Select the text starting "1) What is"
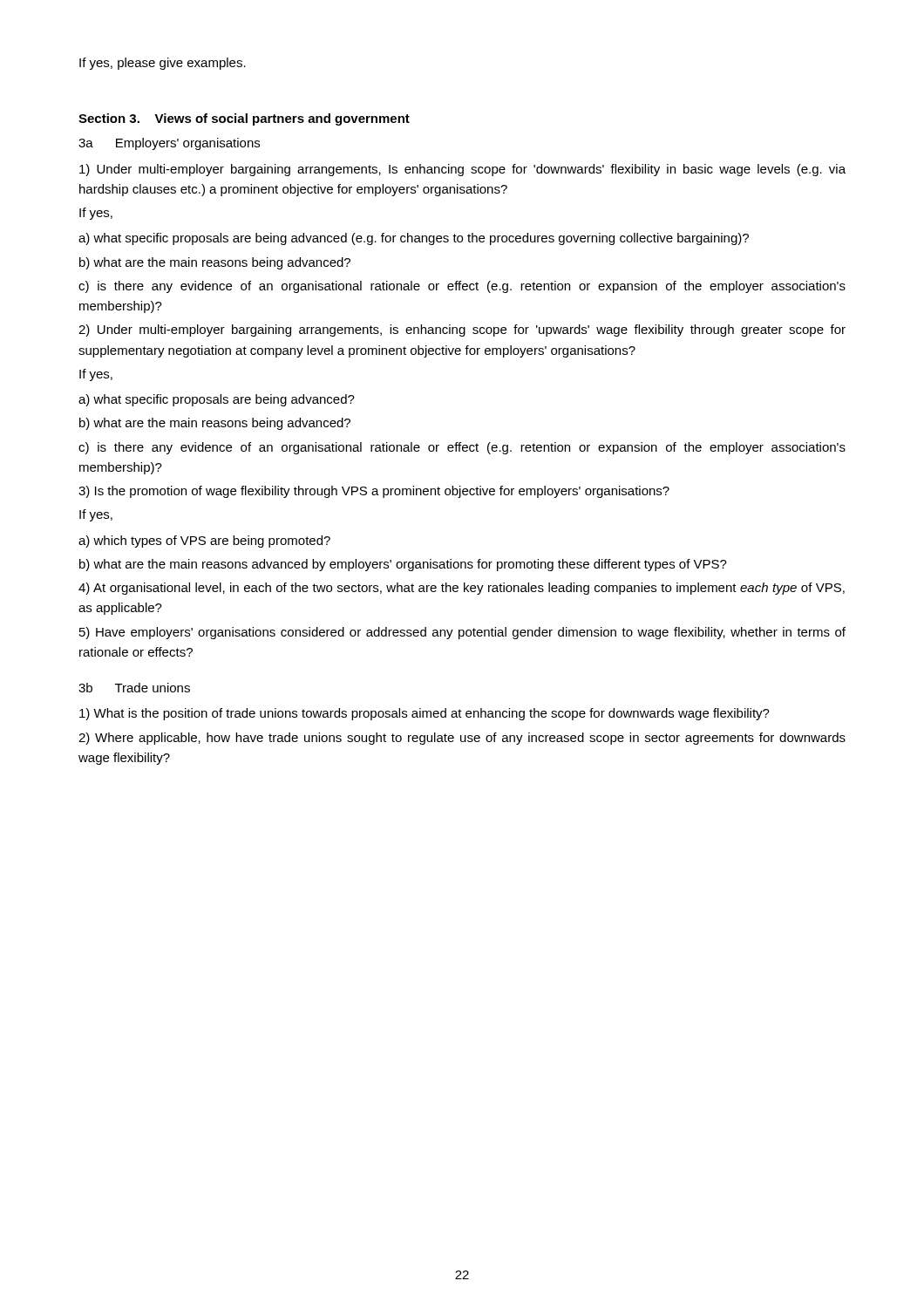 (424, 713)
